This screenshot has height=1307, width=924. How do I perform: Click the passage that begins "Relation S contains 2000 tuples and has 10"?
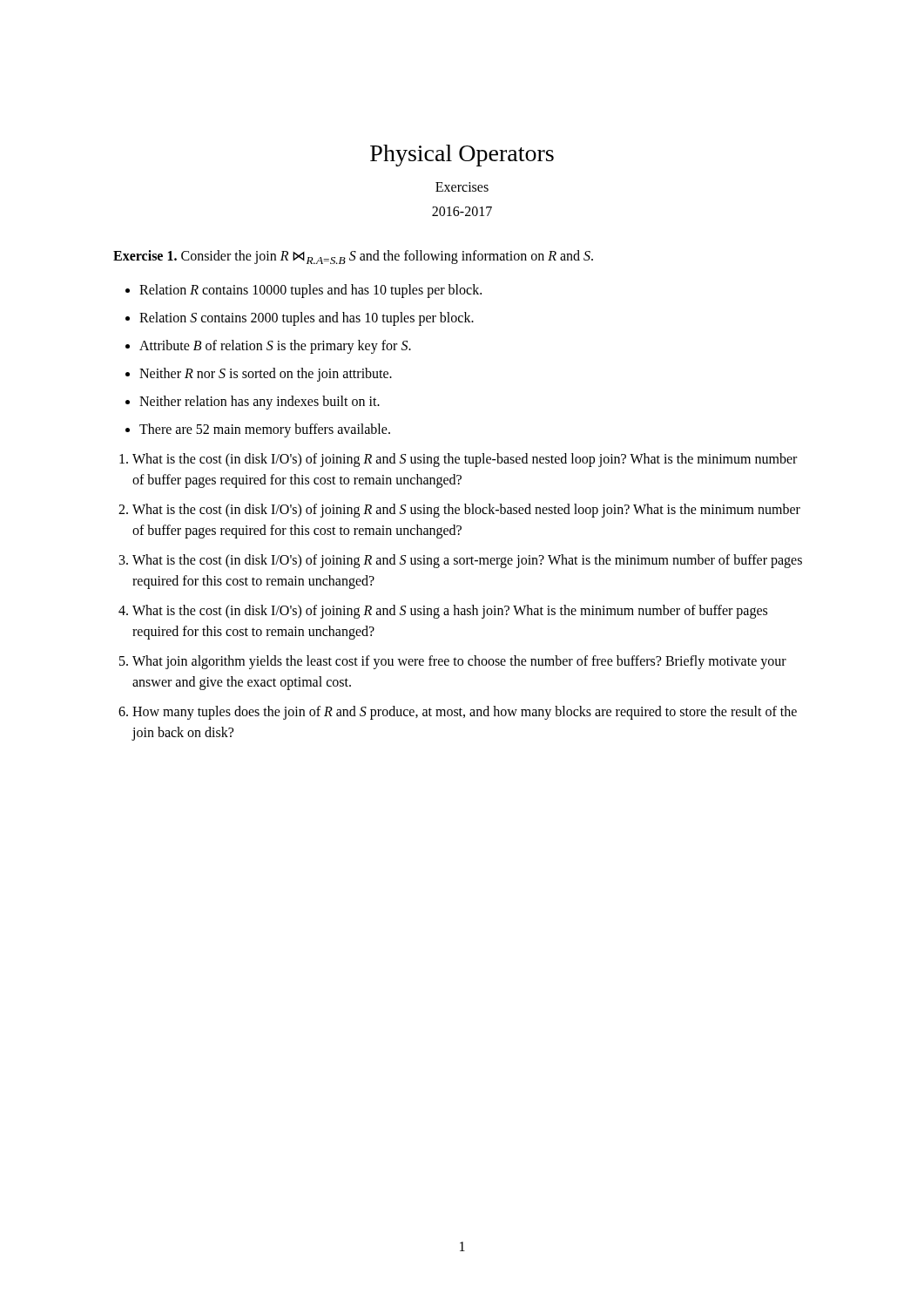pos(462,318)
